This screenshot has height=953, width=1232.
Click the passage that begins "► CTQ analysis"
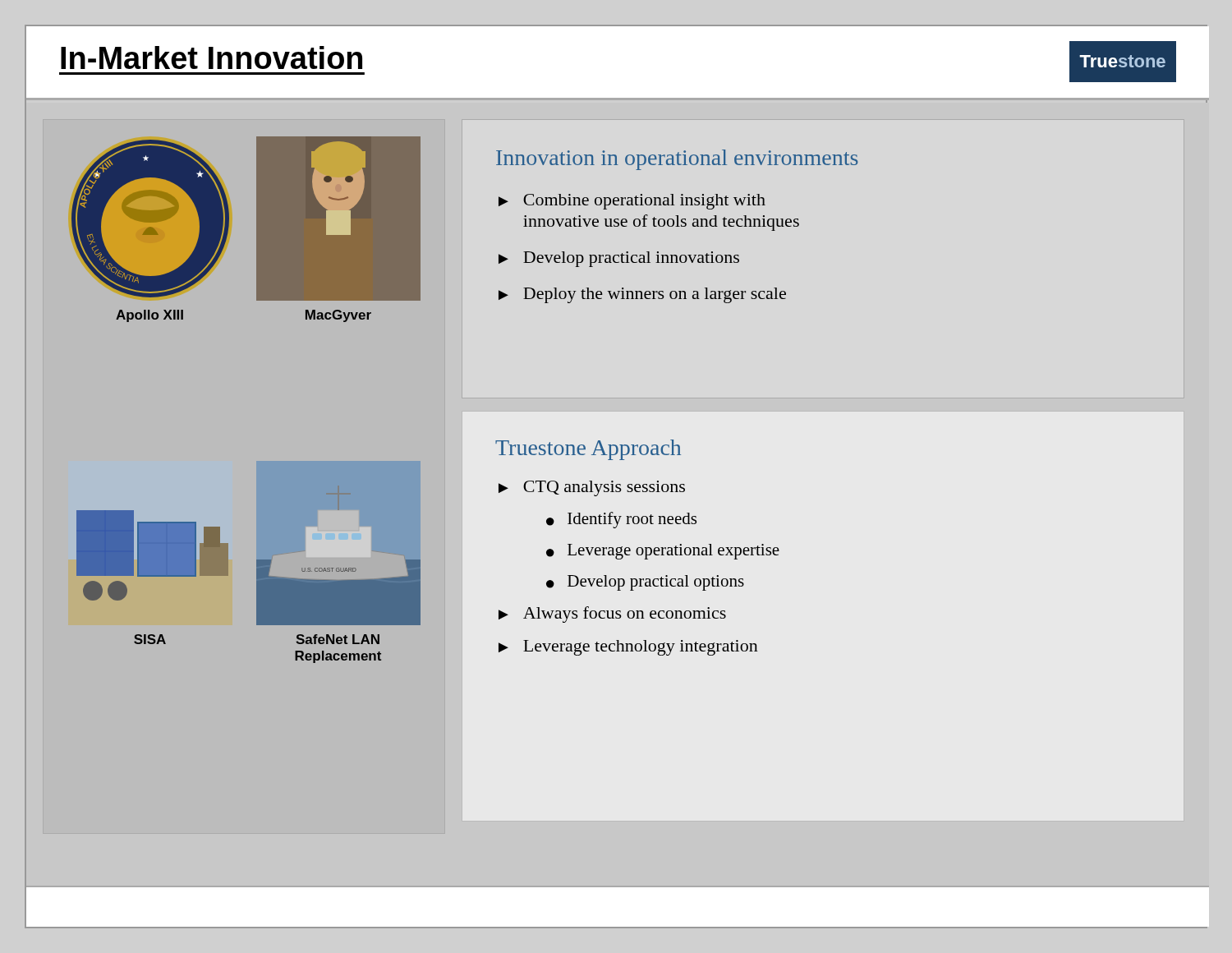coord(590,486)
